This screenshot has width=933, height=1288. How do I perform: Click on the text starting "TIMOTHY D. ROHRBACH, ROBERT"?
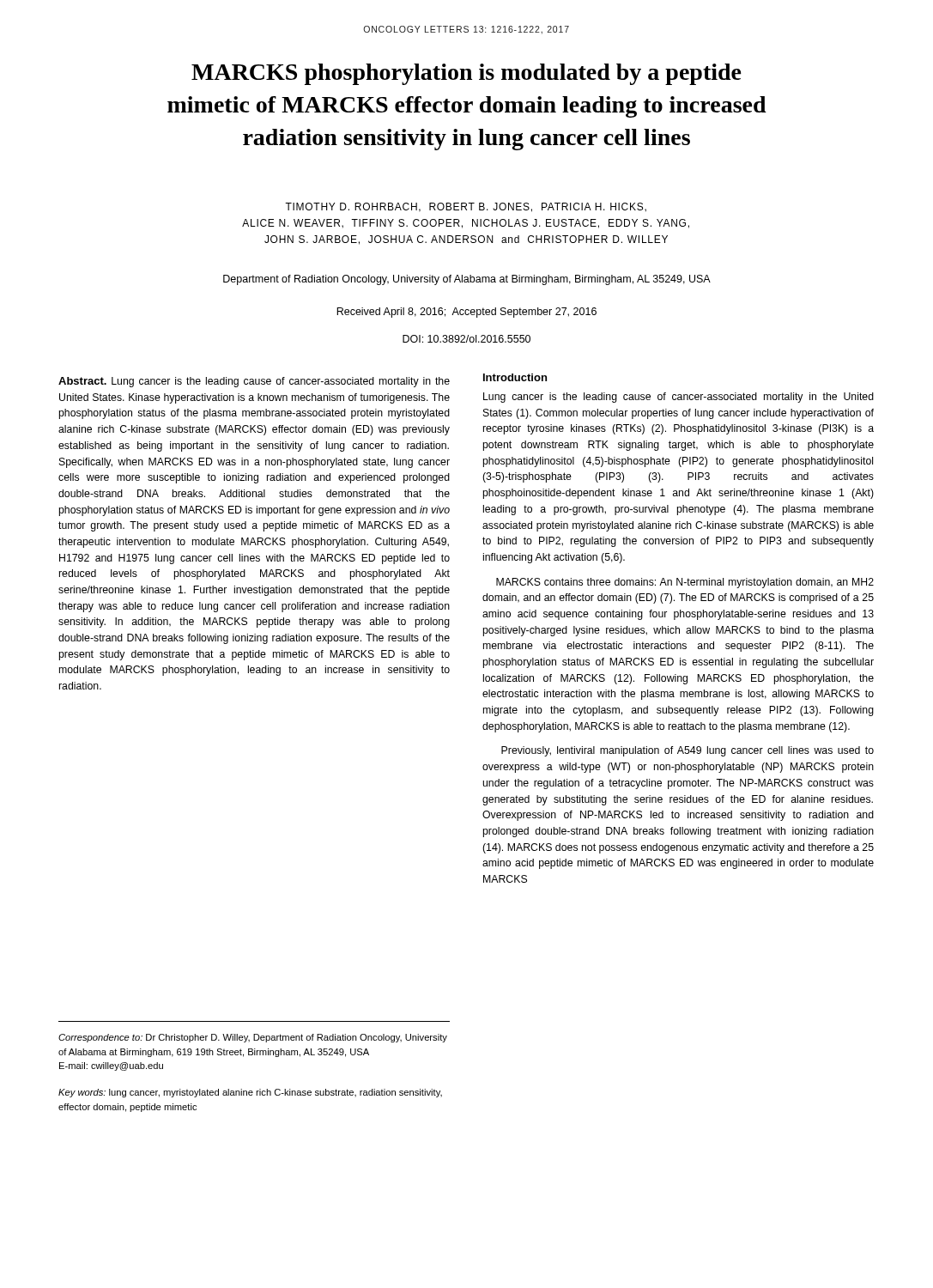tap(466, 223)
